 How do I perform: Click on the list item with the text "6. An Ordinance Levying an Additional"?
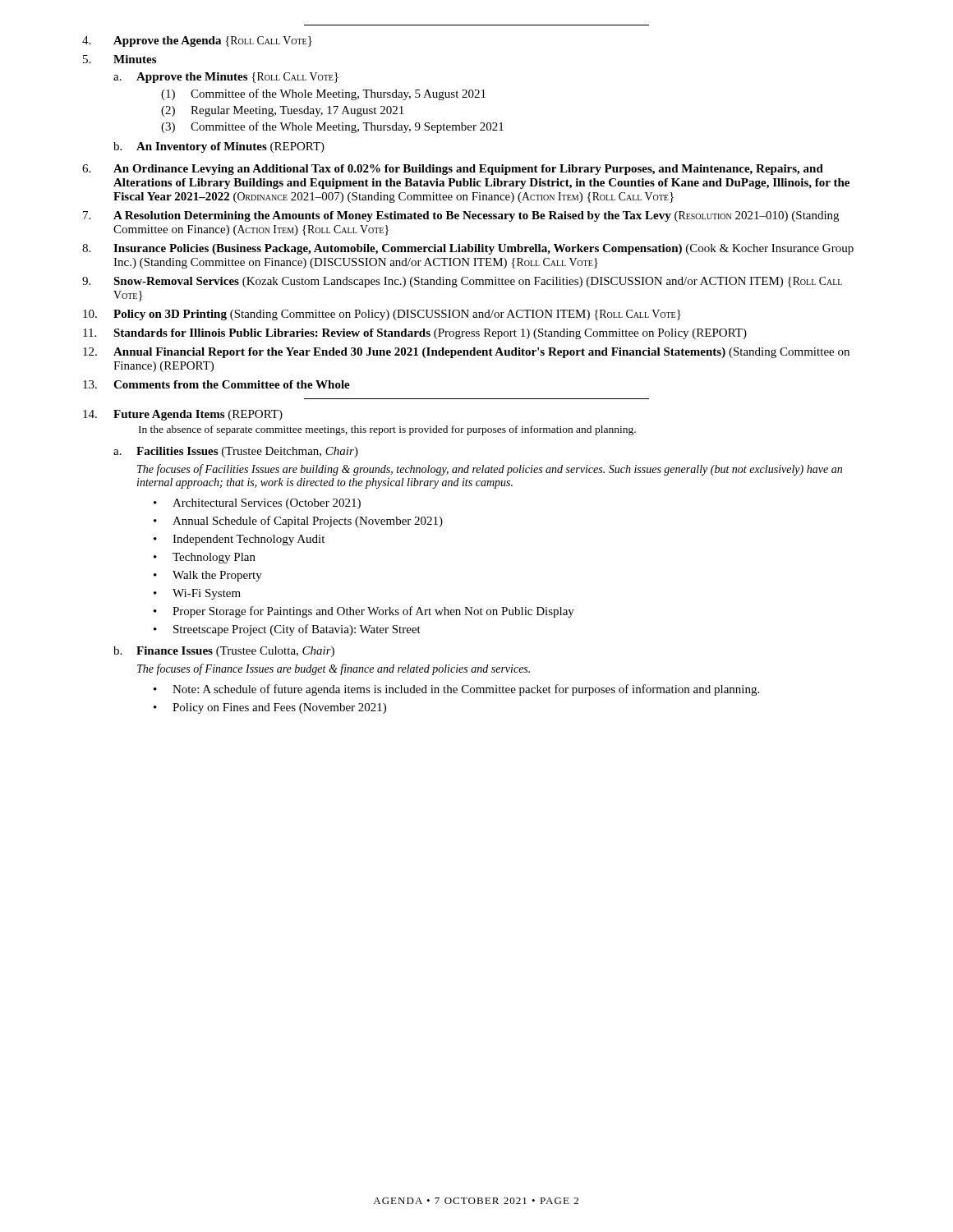(476, 183)
